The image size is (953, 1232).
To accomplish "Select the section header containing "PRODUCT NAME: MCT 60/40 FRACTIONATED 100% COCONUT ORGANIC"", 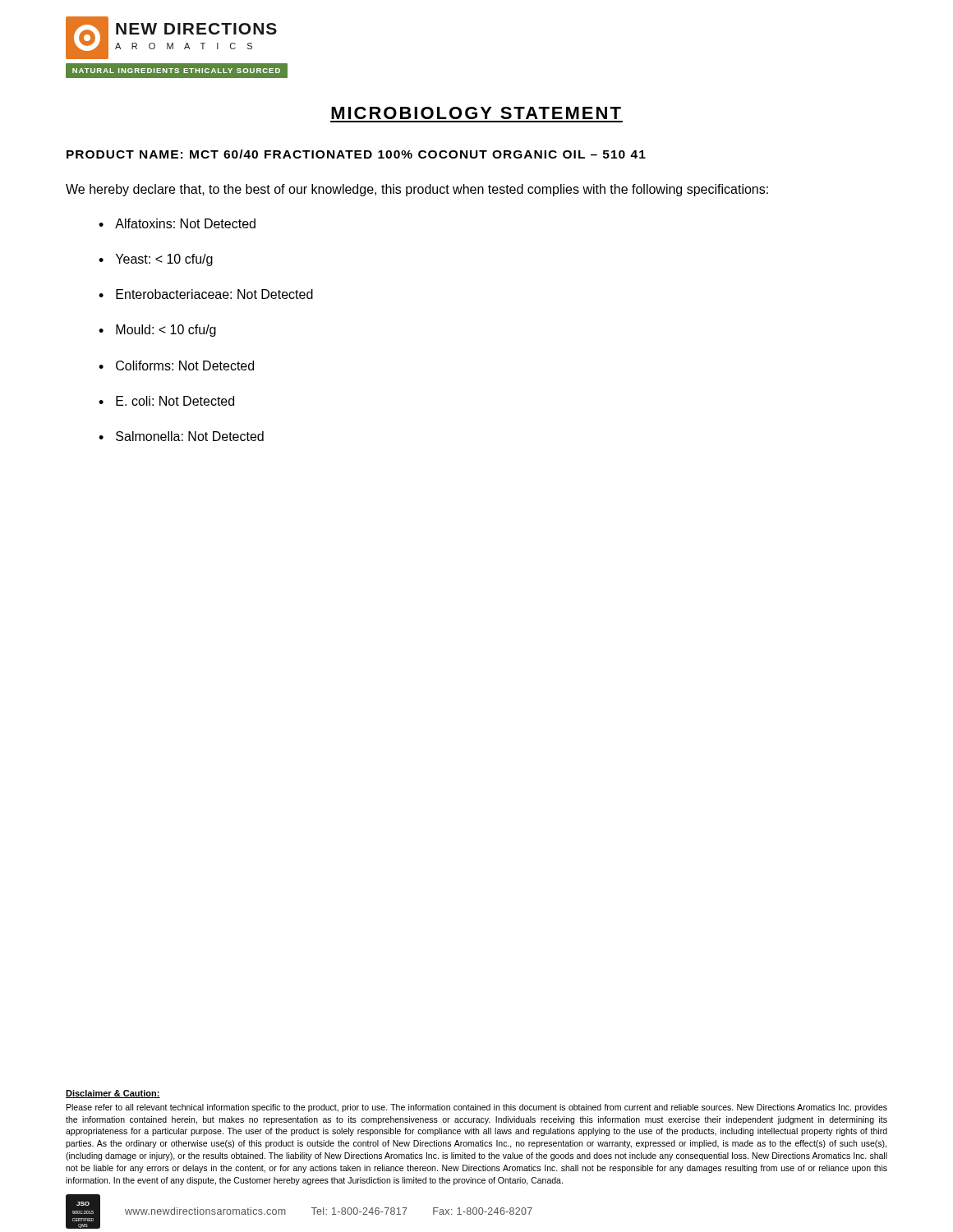I will [356, 154].
